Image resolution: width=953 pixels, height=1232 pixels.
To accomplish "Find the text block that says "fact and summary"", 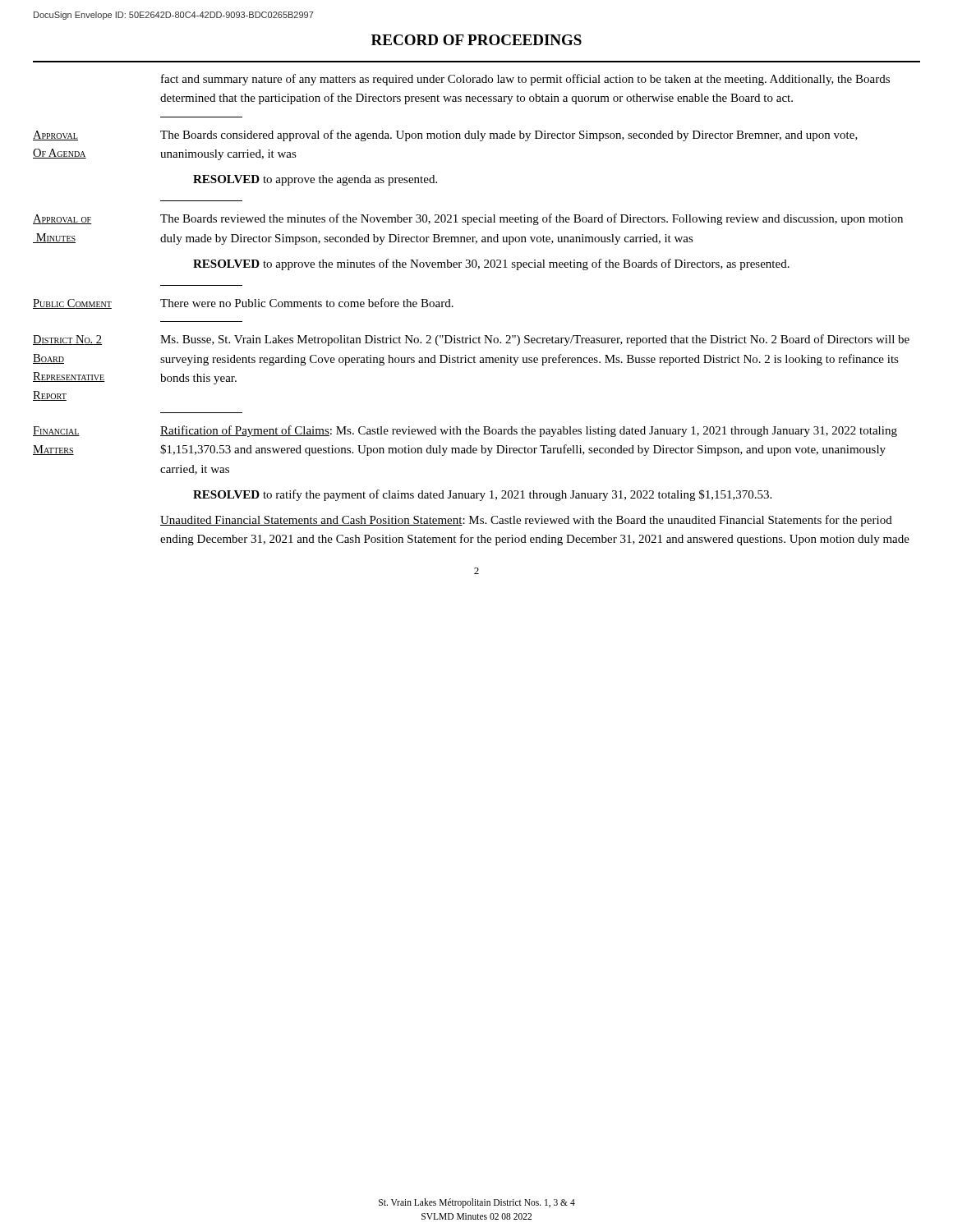I will pyautogui.click(x=525, y=88).
